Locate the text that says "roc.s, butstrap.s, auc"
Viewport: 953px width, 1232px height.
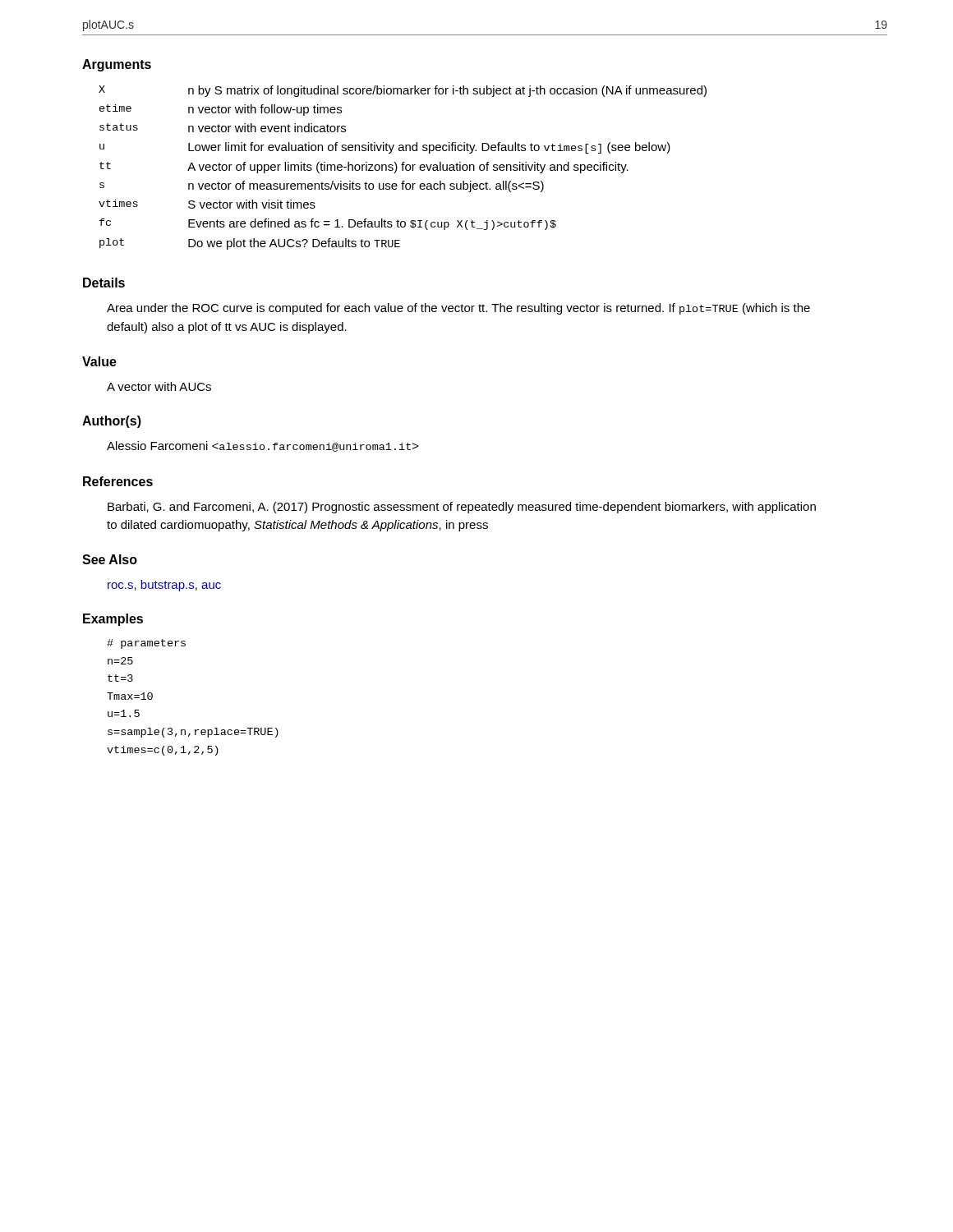[x=164, y=584]
